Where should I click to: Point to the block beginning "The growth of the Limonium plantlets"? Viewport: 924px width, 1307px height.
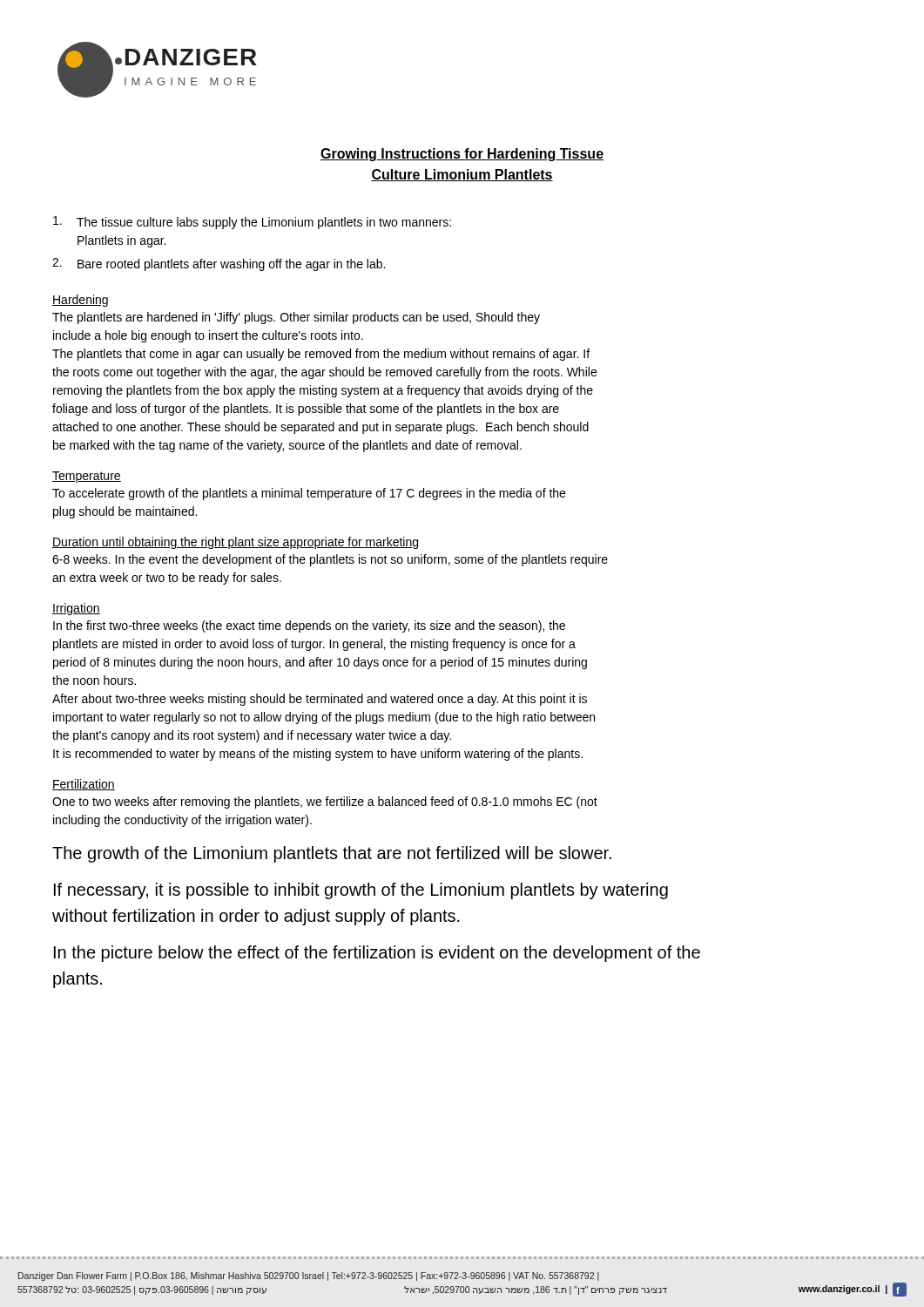point(333,853)
